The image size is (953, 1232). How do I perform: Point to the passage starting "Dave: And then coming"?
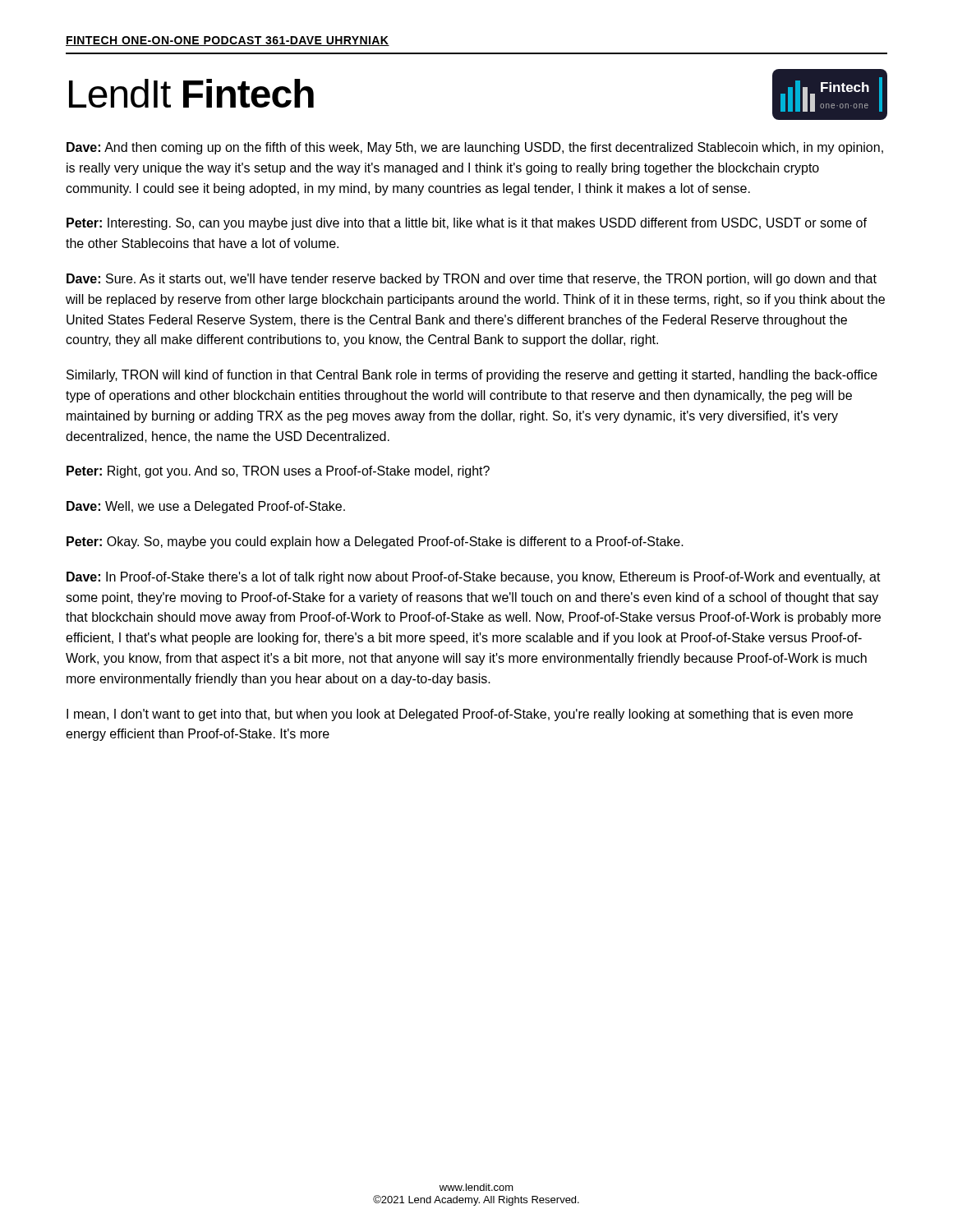point(475,168)
